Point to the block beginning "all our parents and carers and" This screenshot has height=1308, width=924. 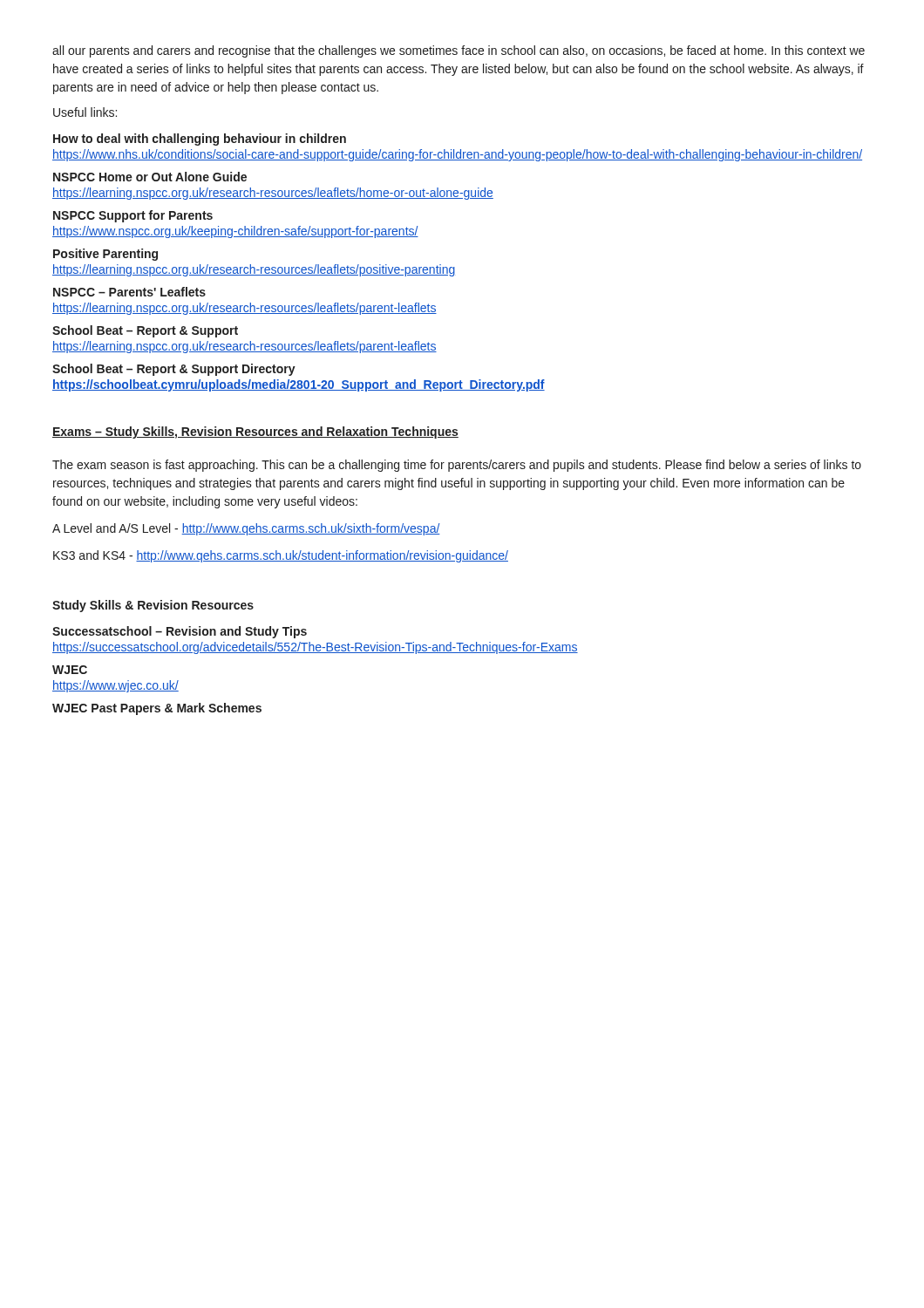click(459, 69)
